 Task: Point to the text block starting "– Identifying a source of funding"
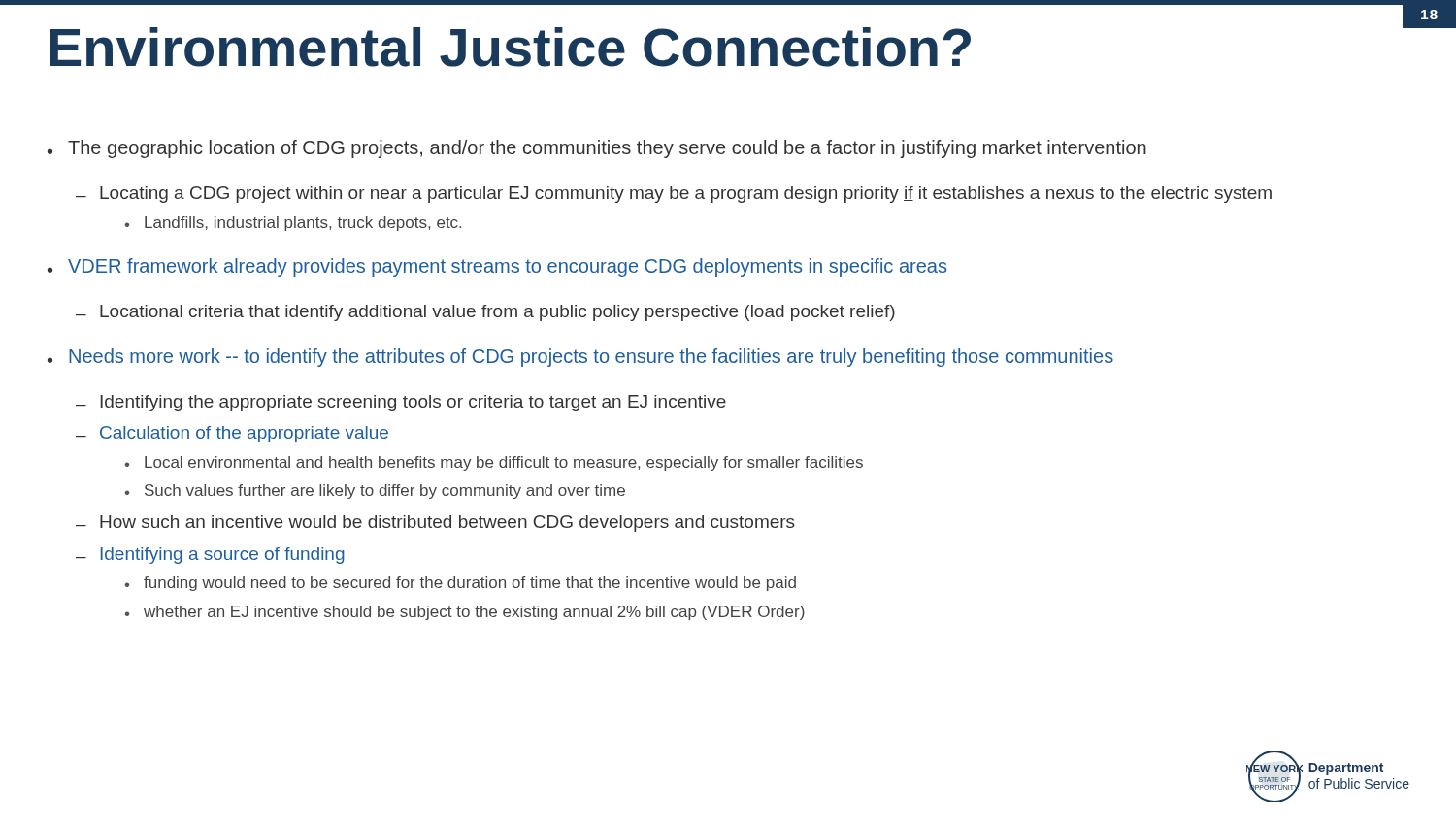coord(210,556)
